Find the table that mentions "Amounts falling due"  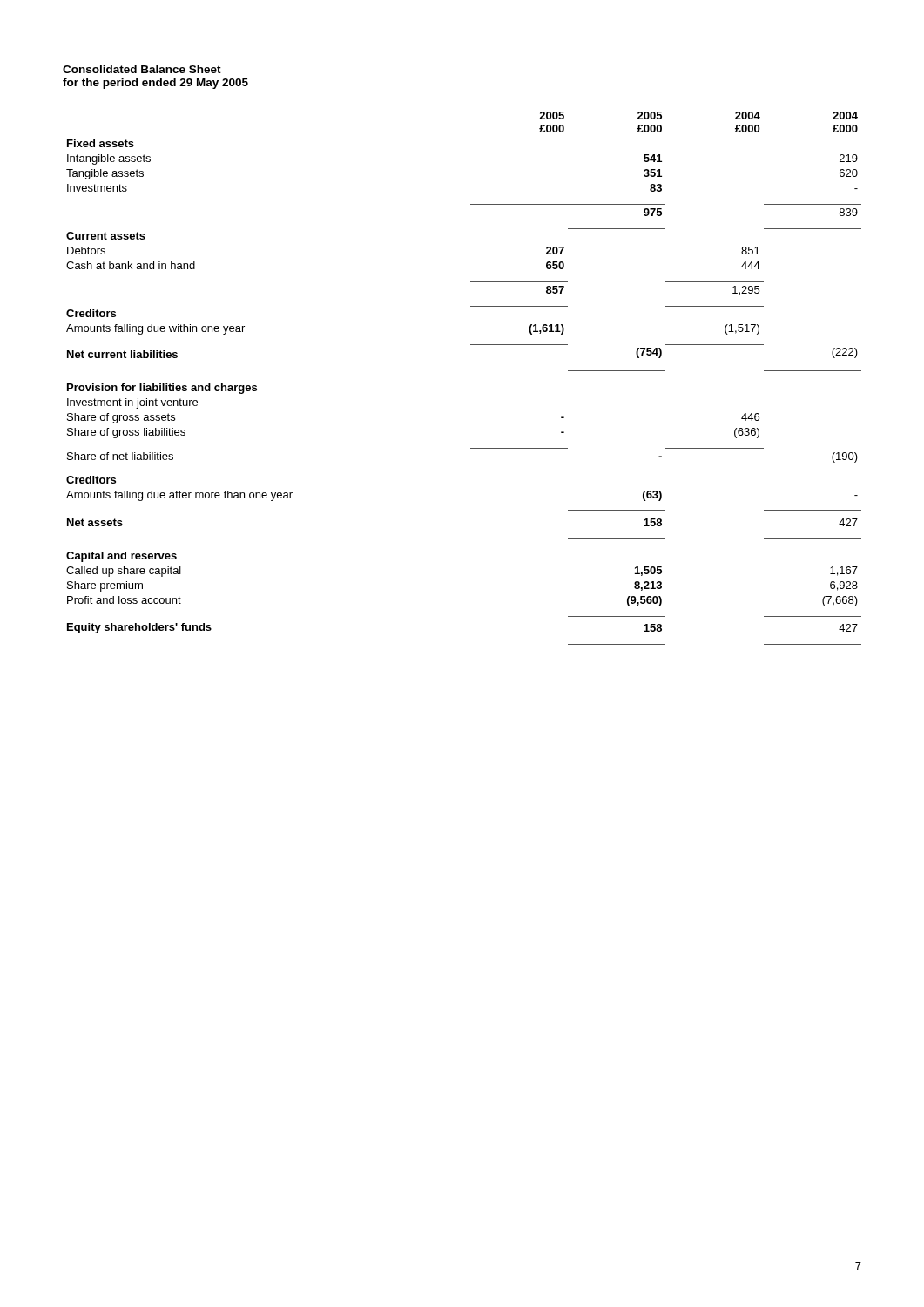click(462, 376)
